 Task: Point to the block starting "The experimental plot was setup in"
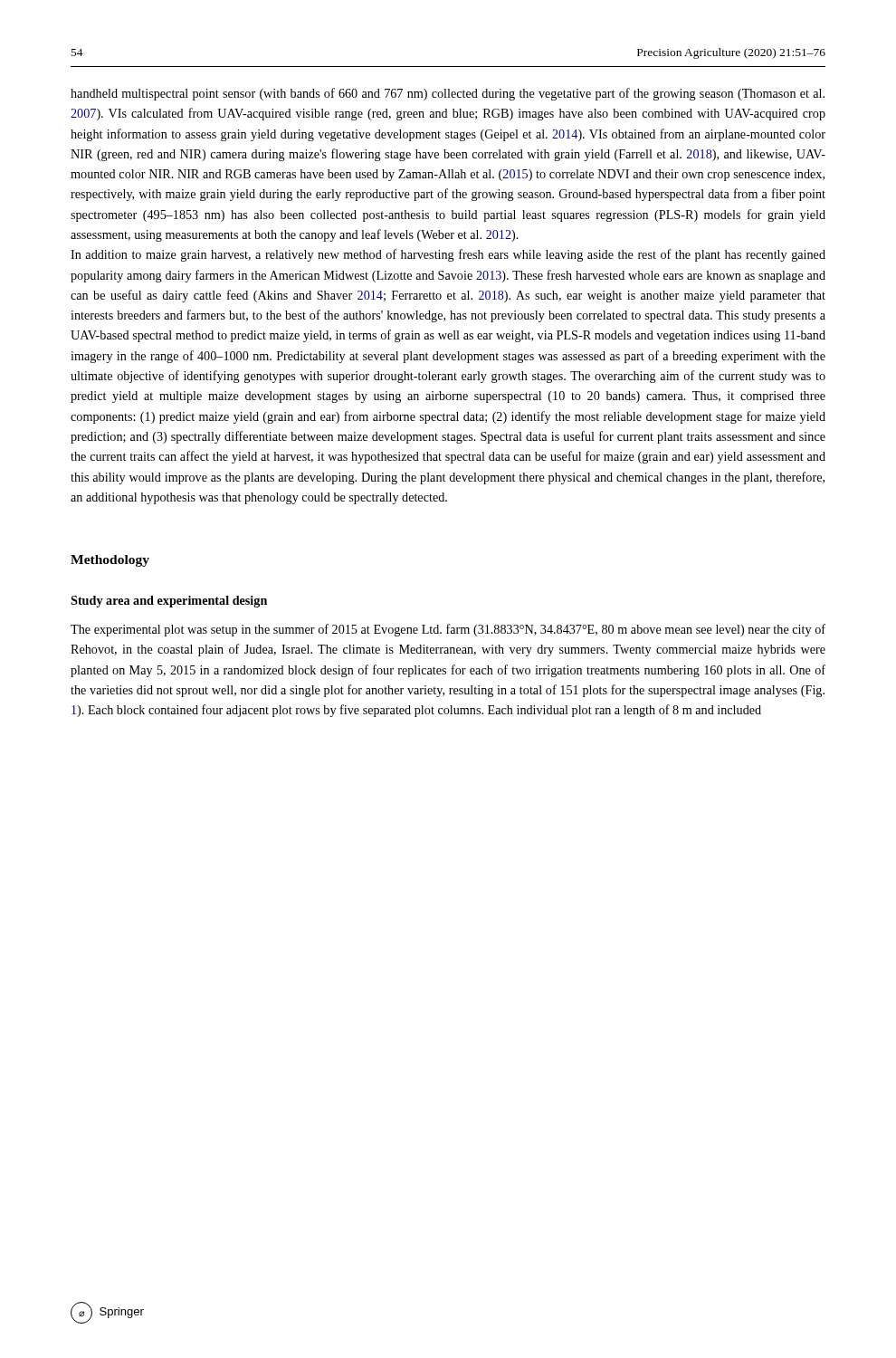pos(448,670)
